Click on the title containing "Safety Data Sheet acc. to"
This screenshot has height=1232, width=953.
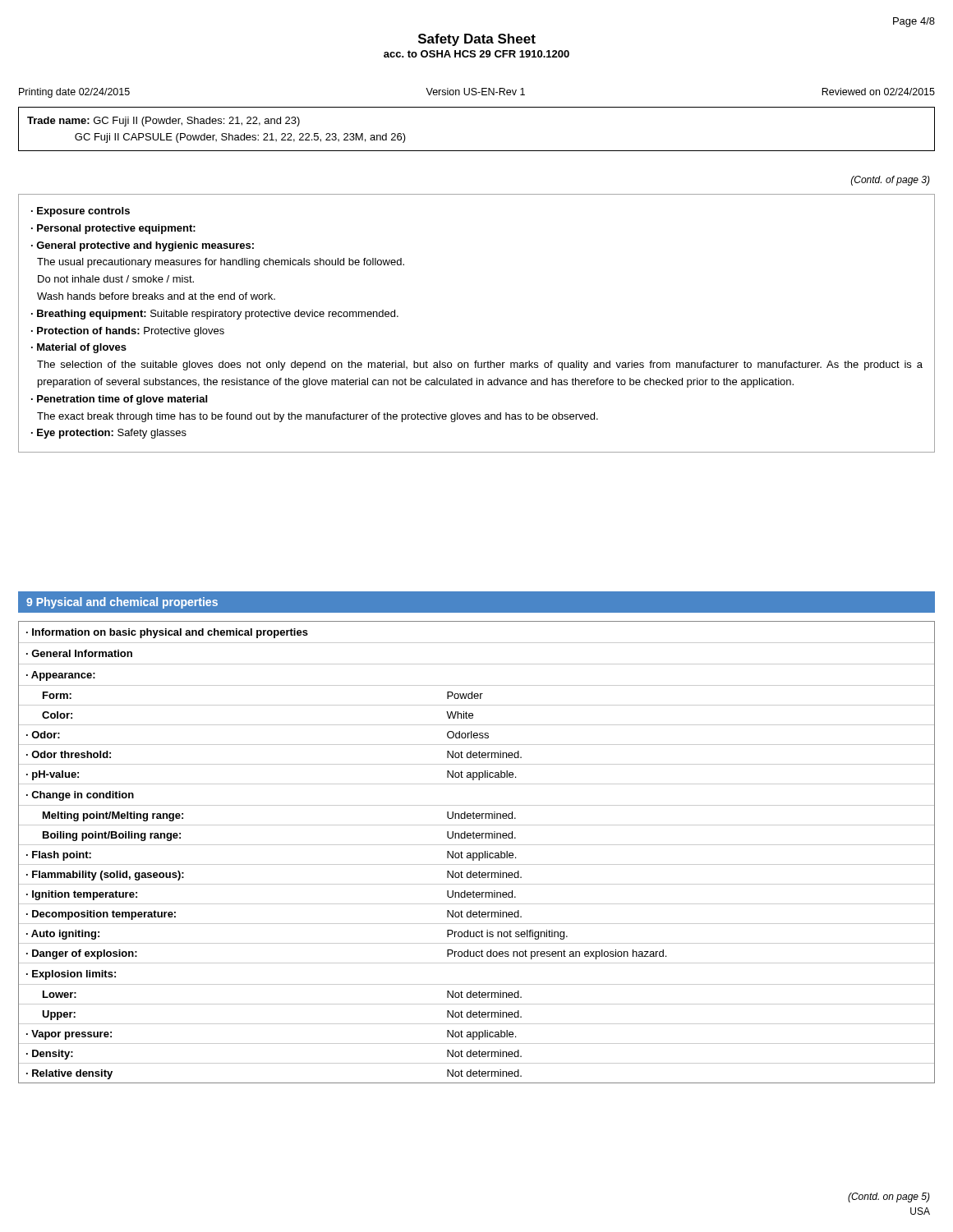pos(476,46)
